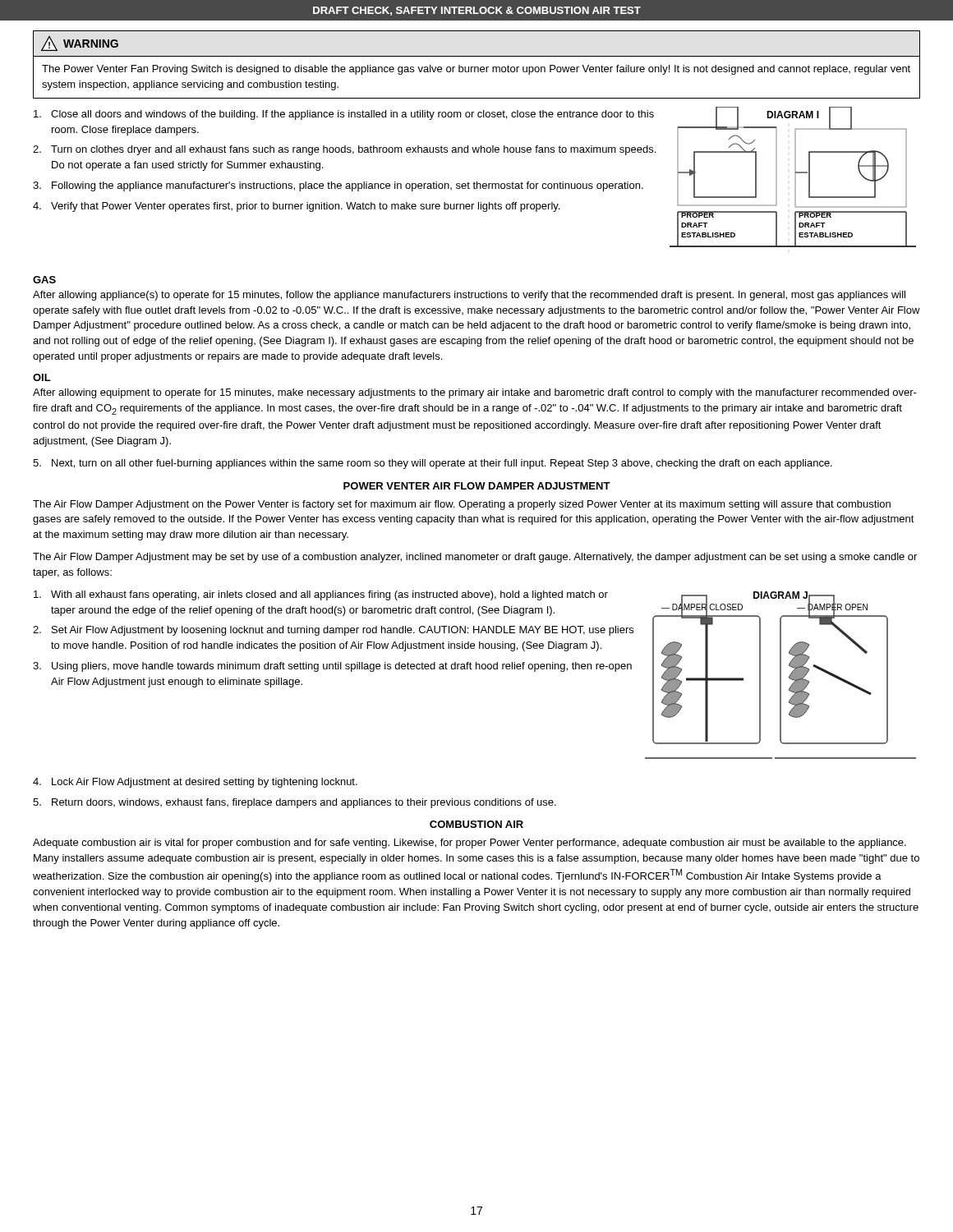
Task: Point to the element starting "4. Lock Air Flow Adjustment"
Action: (195, 783)
